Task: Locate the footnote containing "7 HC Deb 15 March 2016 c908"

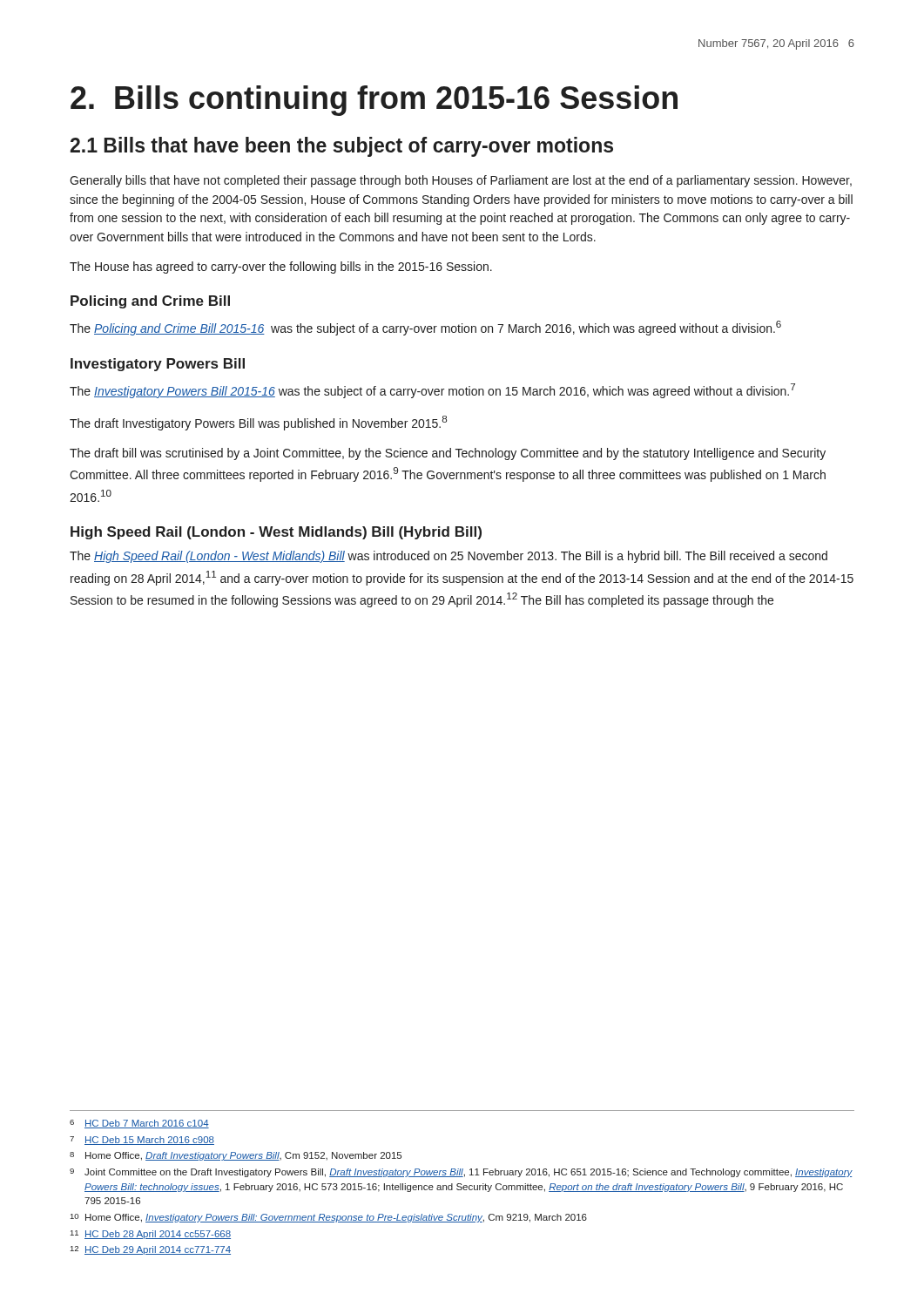Action: [142, 1141]
